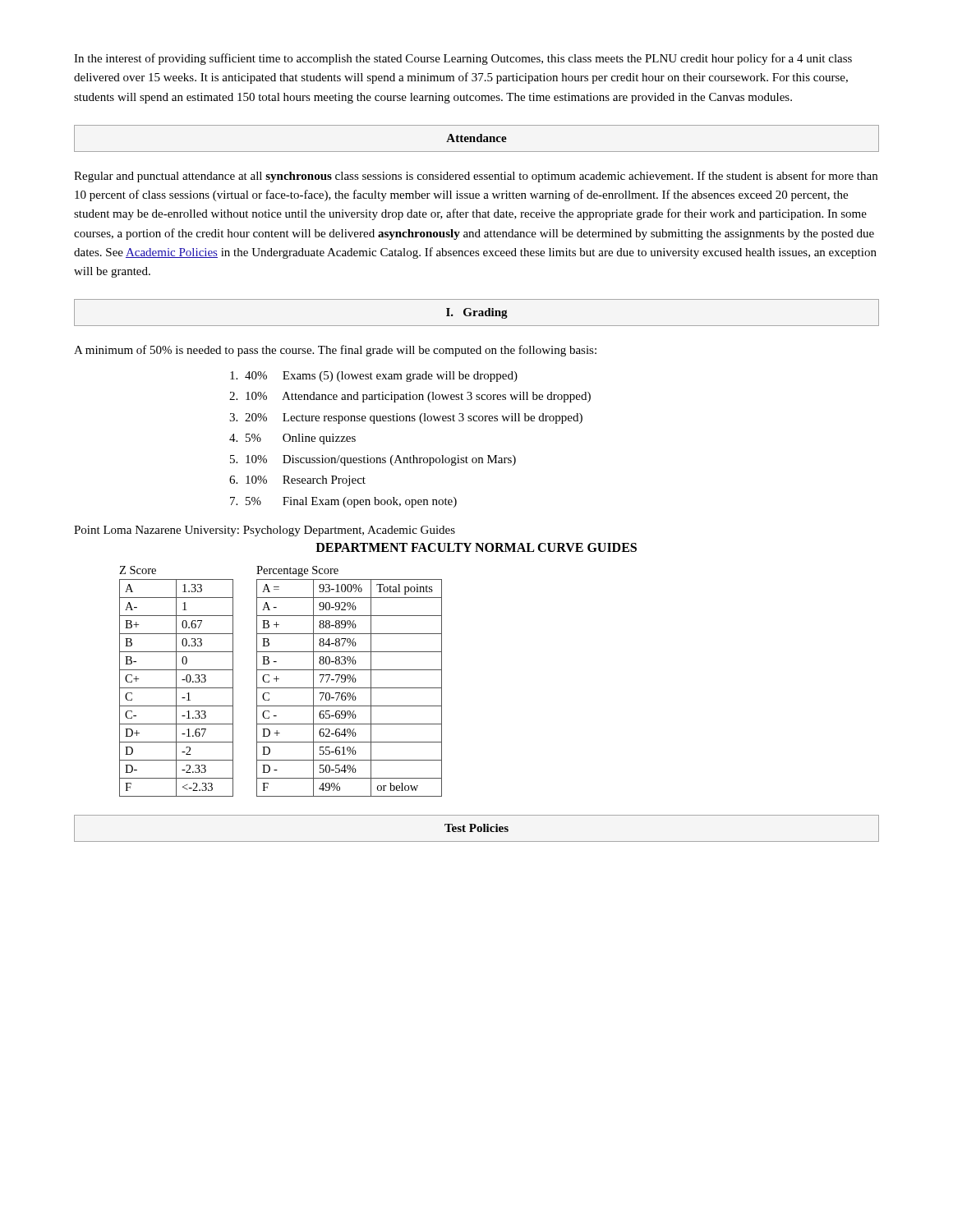The height and width of the screenshot is (1232, 953).
Task: Find the block starting "20% Lecture response questions"
Action: coord(414,417)
